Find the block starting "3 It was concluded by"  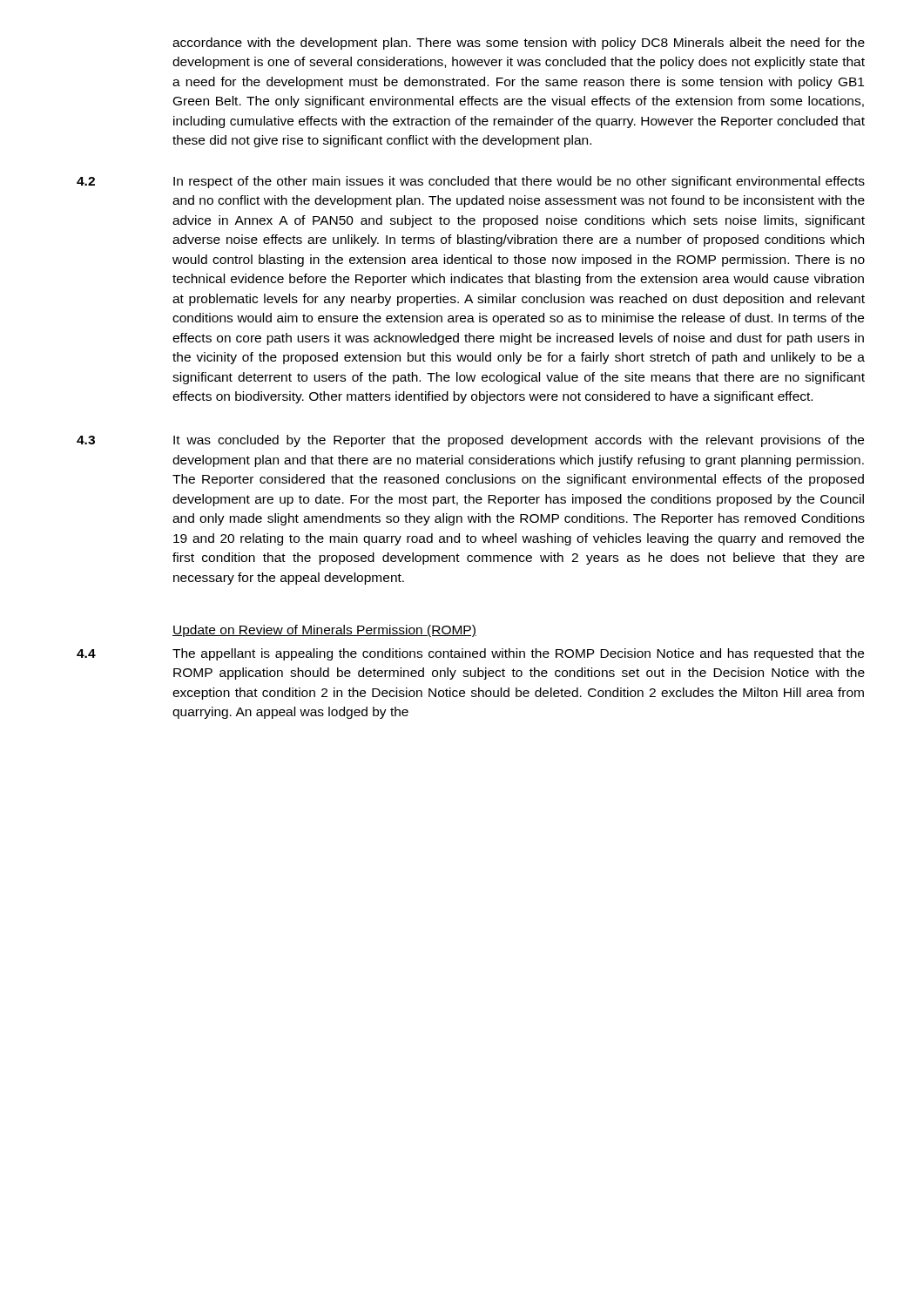tap(471, 509)
